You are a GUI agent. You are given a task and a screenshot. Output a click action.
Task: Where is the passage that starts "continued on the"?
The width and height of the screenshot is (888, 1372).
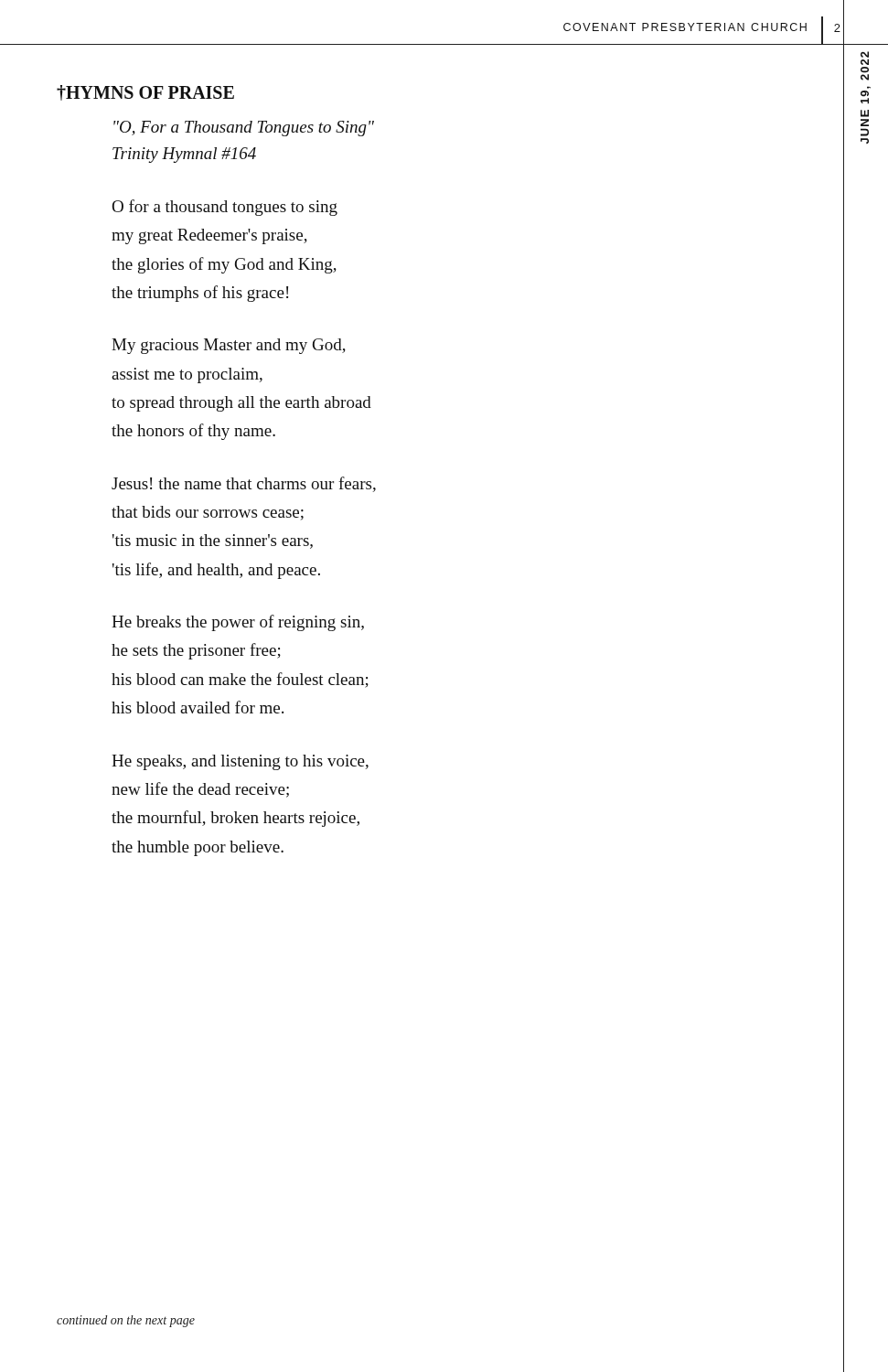(x=126, y=1320)
